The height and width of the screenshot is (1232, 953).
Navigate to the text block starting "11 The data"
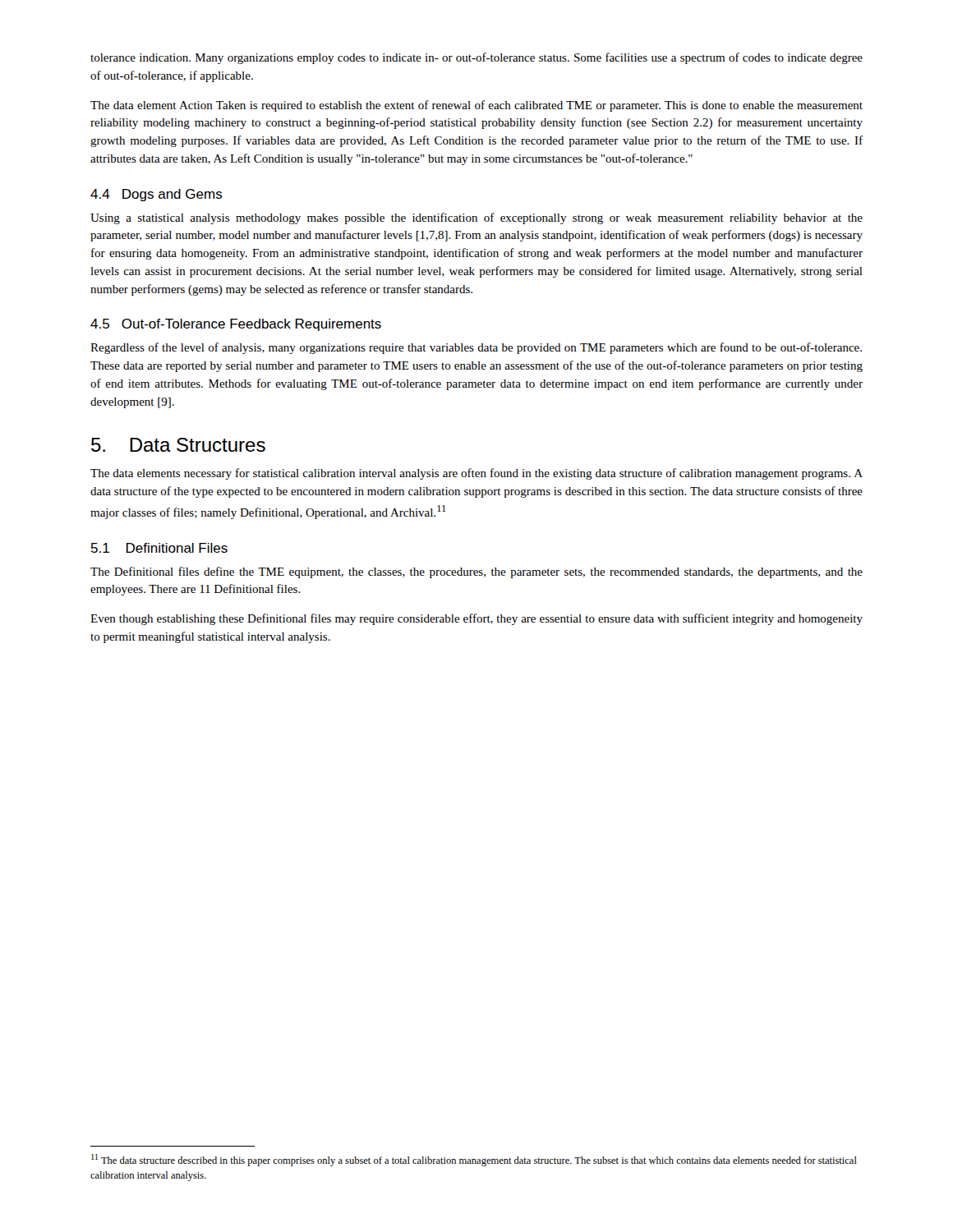[474, 1166]
